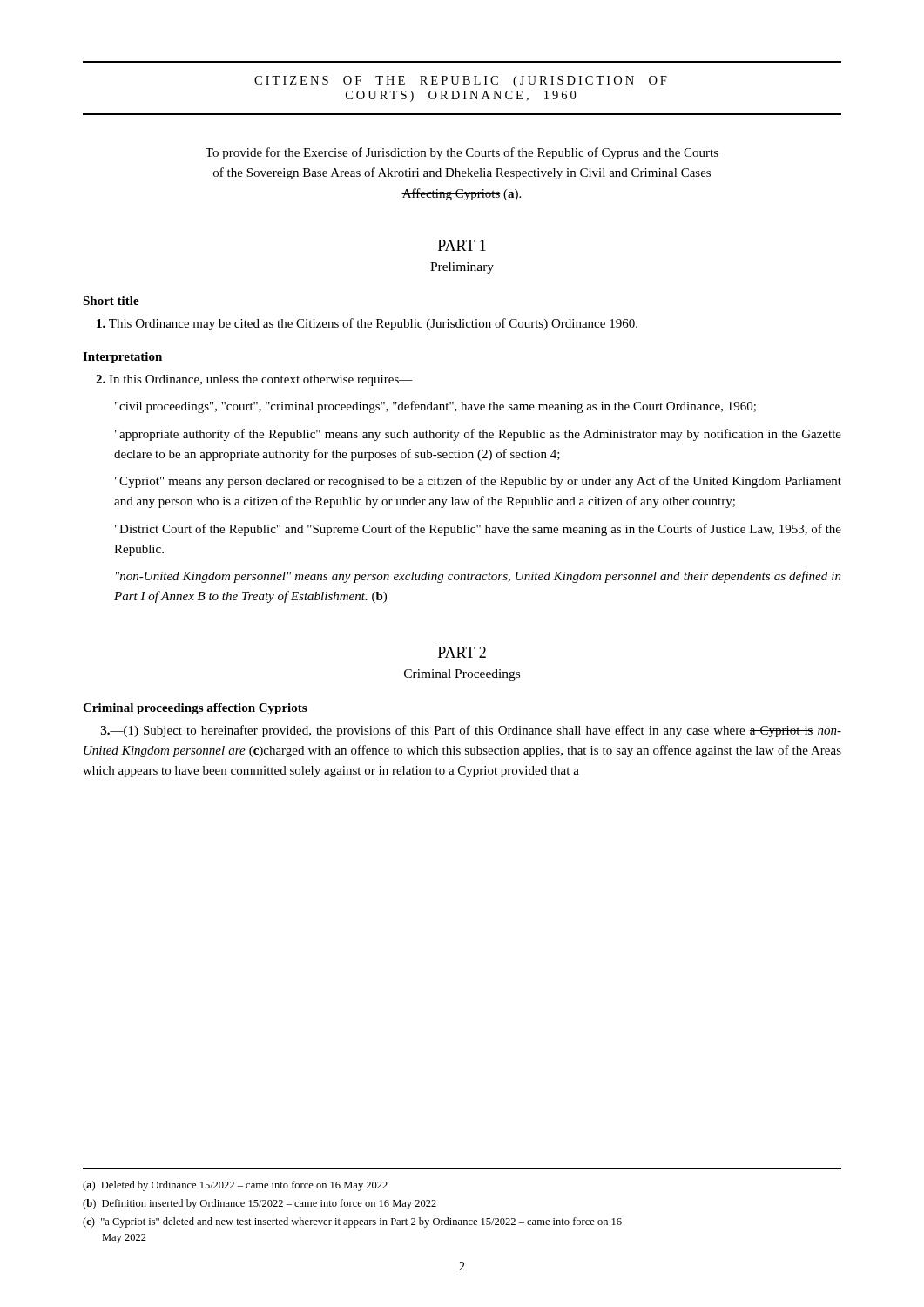The height and width of the screenshot is (1307, 924).
Task: Point to the element starting "Criminal Proceedings"
Action: [462, 673]
